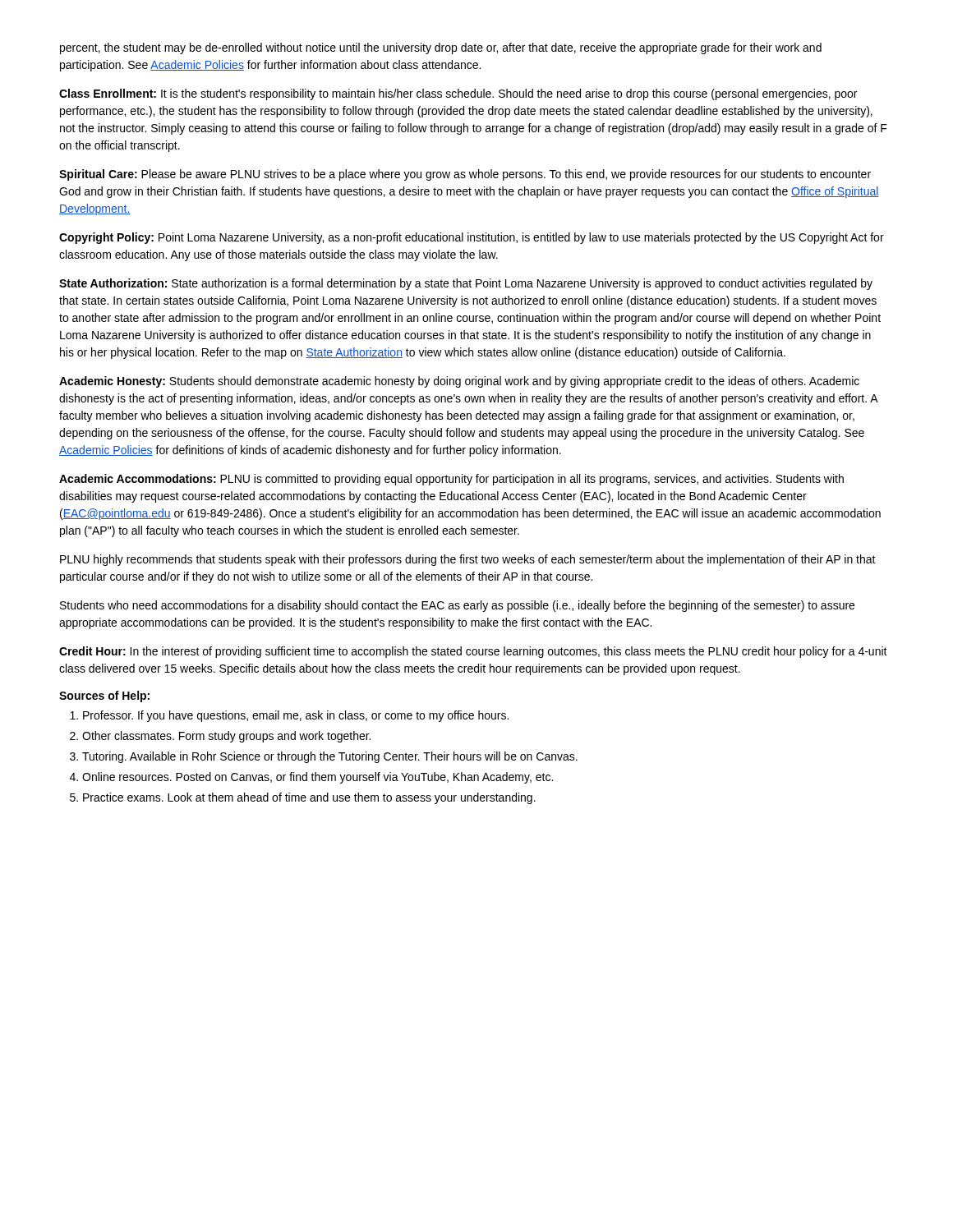The image size is (953, 1232).
Task: Select the passage starting "Spiritual Care: Please be aware PLNU strives to"
Action: tap(469, 191)
